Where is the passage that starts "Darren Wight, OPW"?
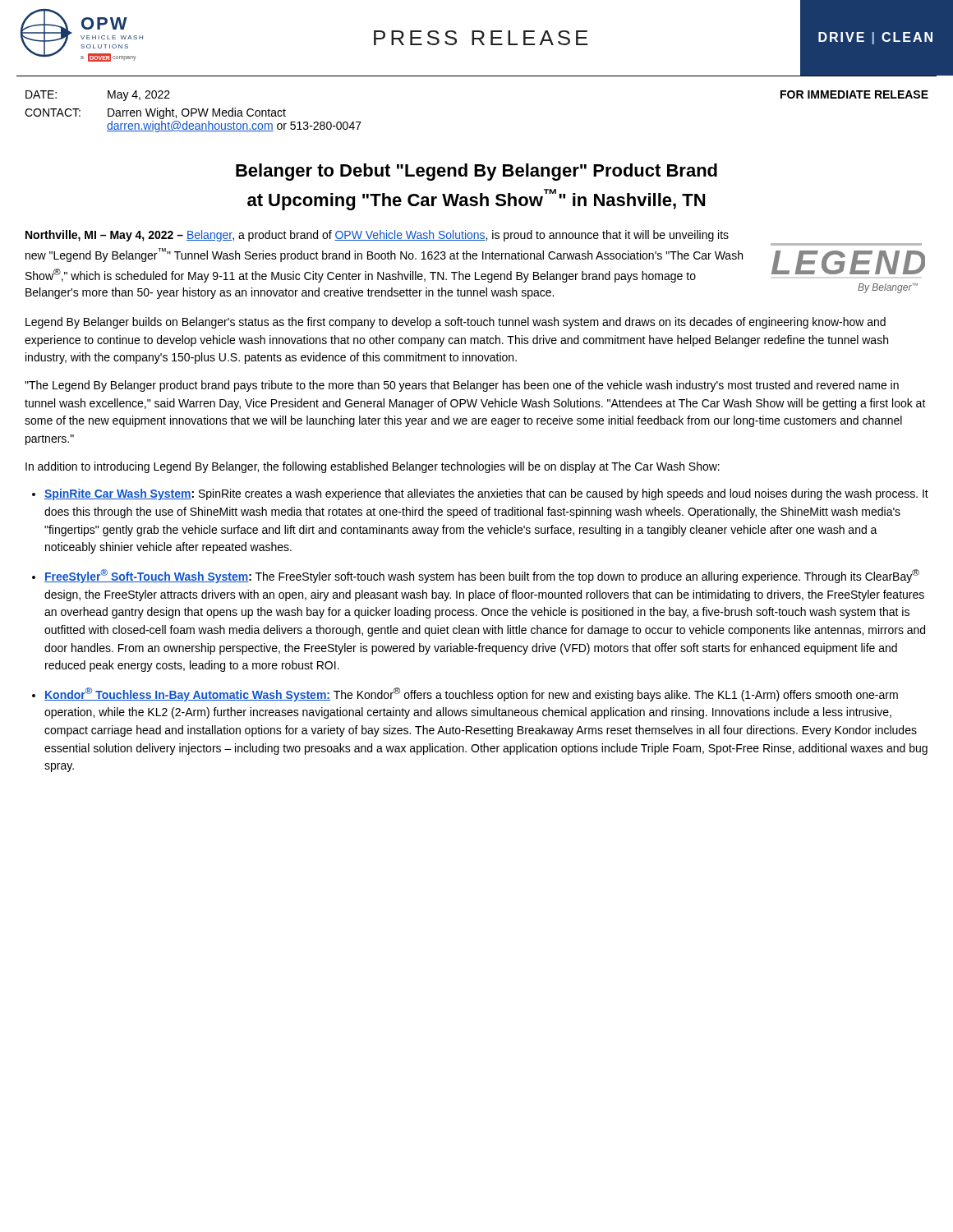This screenshot has width=953, height=1232. pos(234,119)
